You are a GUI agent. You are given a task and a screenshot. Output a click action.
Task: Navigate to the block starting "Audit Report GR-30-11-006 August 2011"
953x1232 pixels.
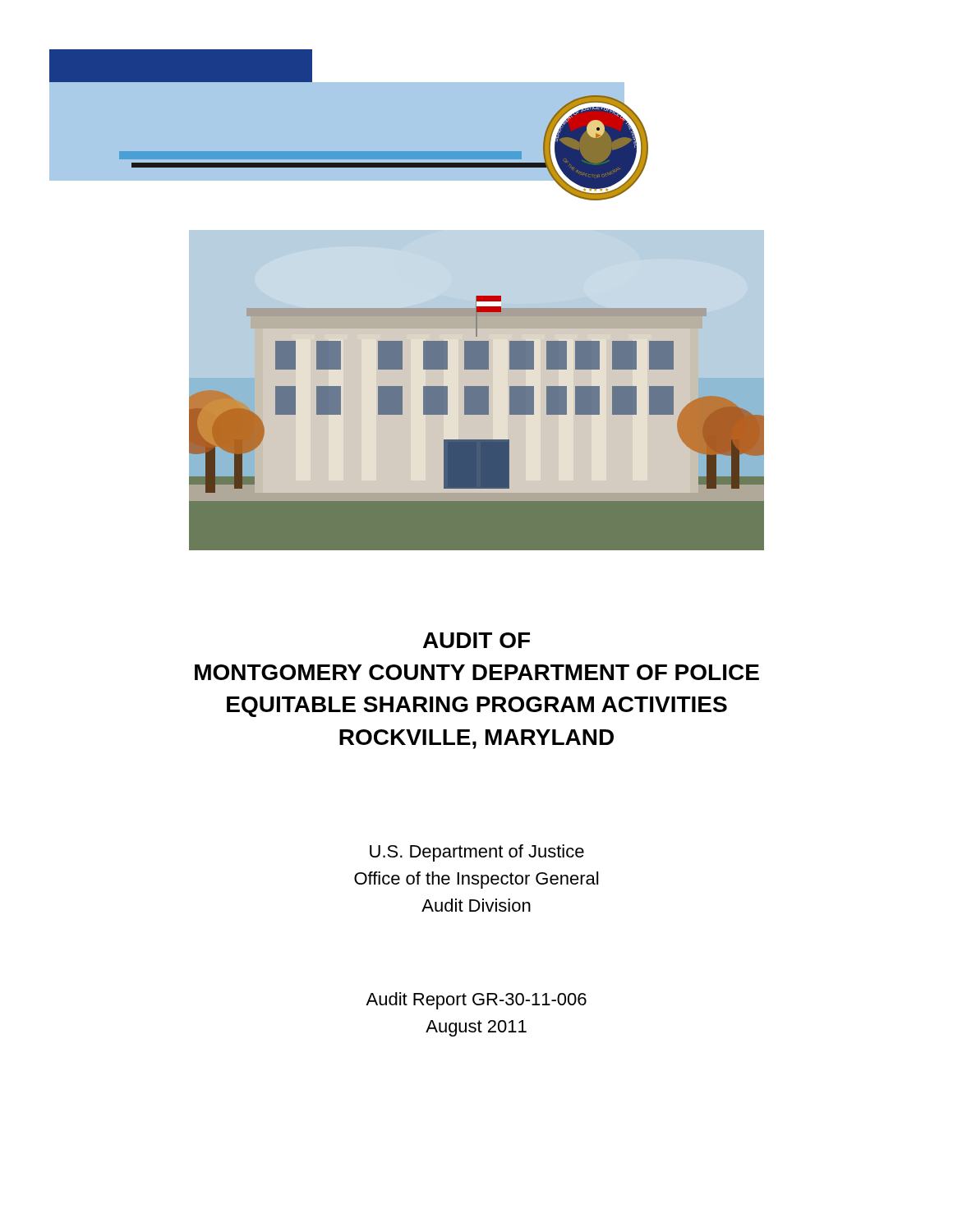pos(476,1013)
